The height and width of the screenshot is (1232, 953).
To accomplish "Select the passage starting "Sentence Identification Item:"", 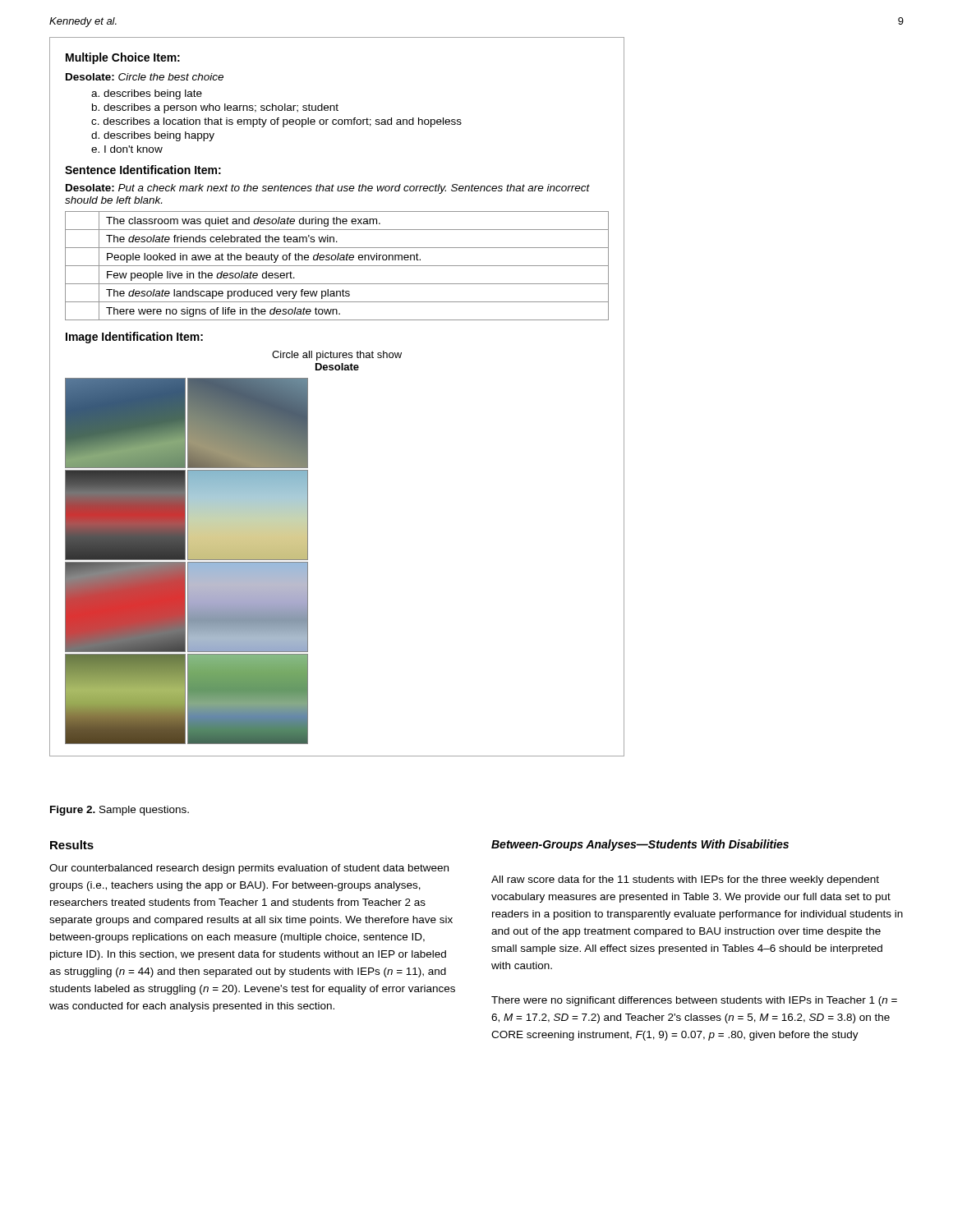I will point(143,170).
